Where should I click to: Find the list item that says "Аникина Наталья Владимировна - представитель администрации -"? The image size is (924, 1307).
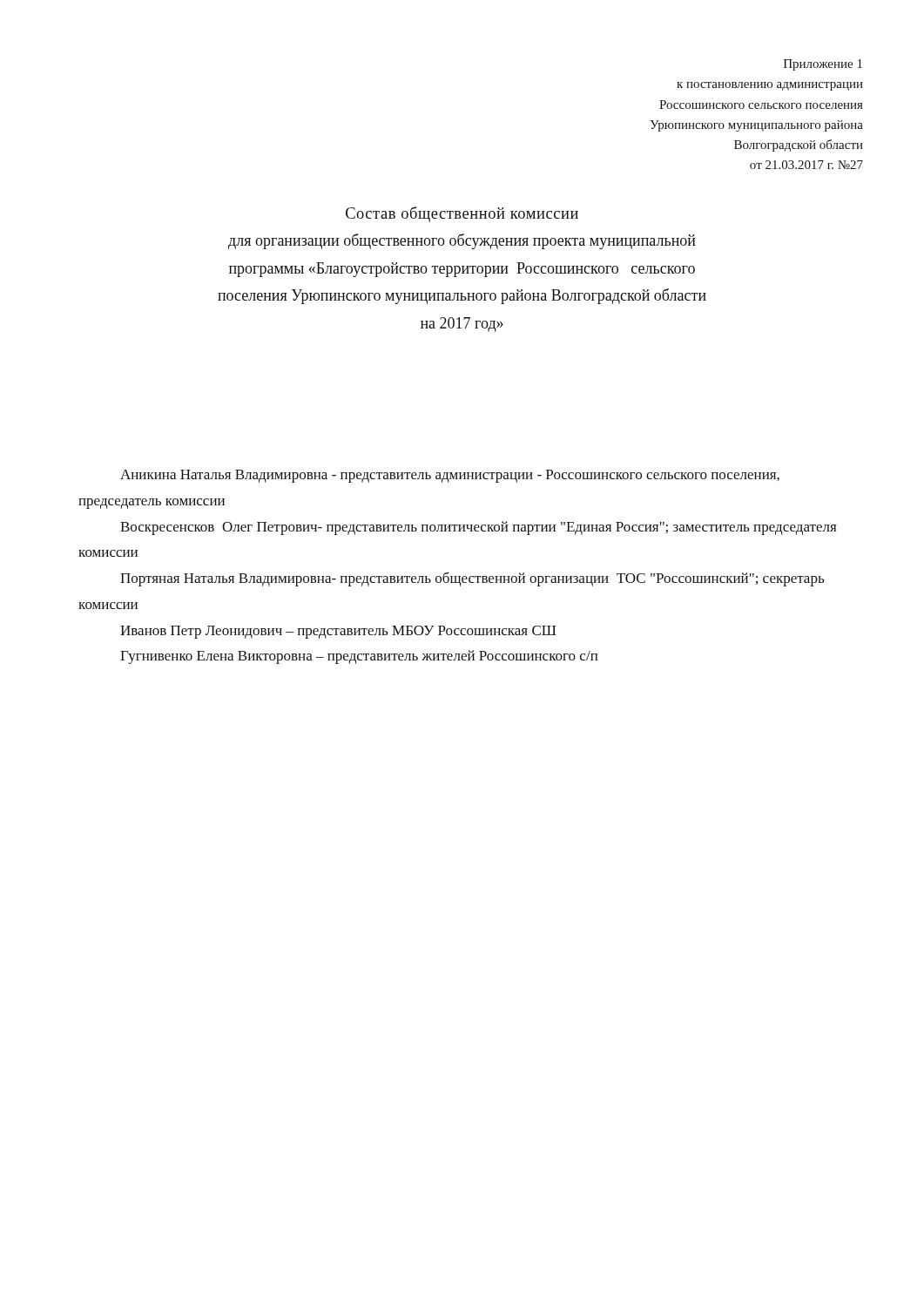click(429, 487)
